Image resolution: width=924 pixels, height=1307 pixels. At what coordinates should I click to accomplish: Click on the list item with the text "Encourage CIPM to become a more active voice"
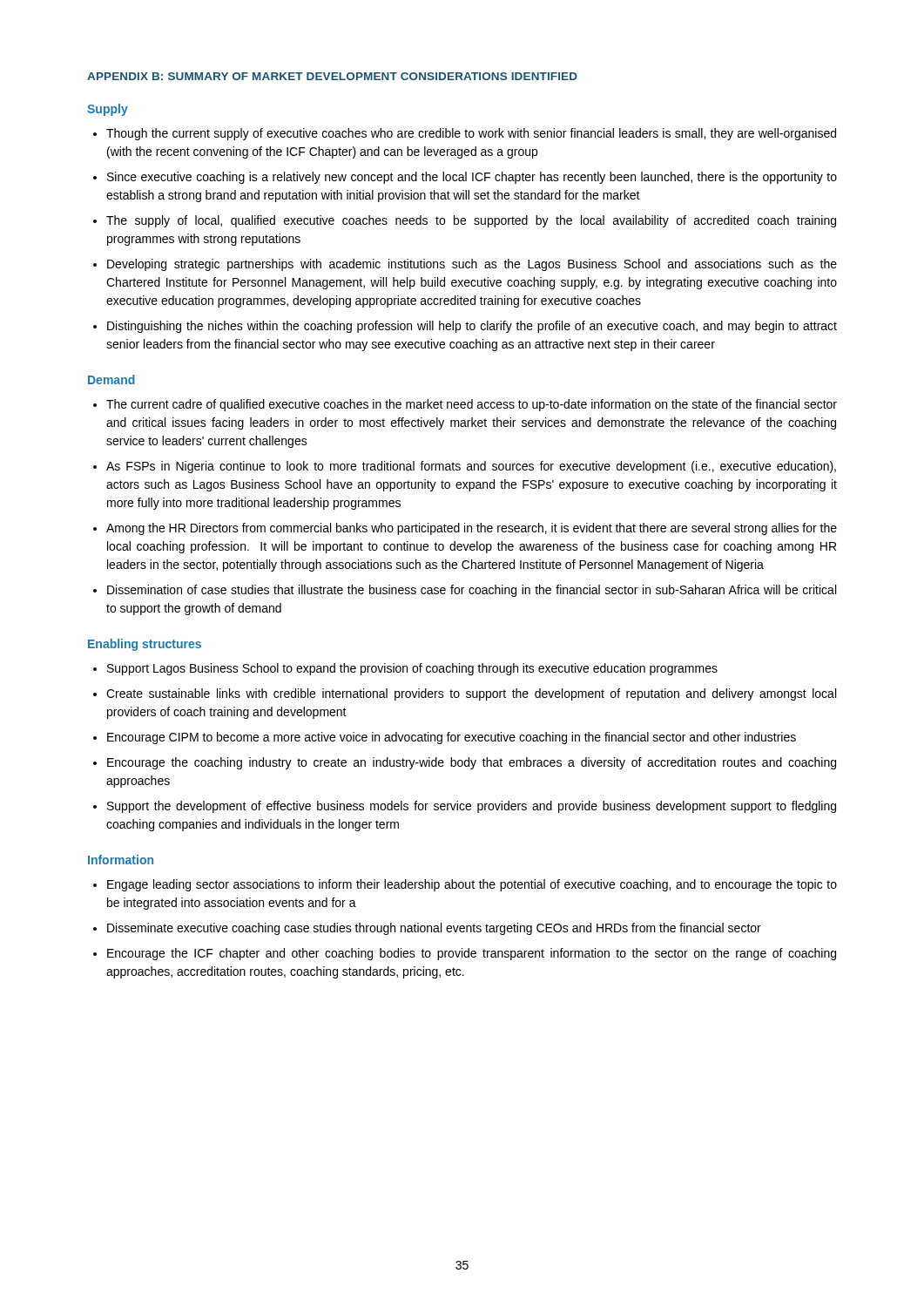[x=472, y=738]
